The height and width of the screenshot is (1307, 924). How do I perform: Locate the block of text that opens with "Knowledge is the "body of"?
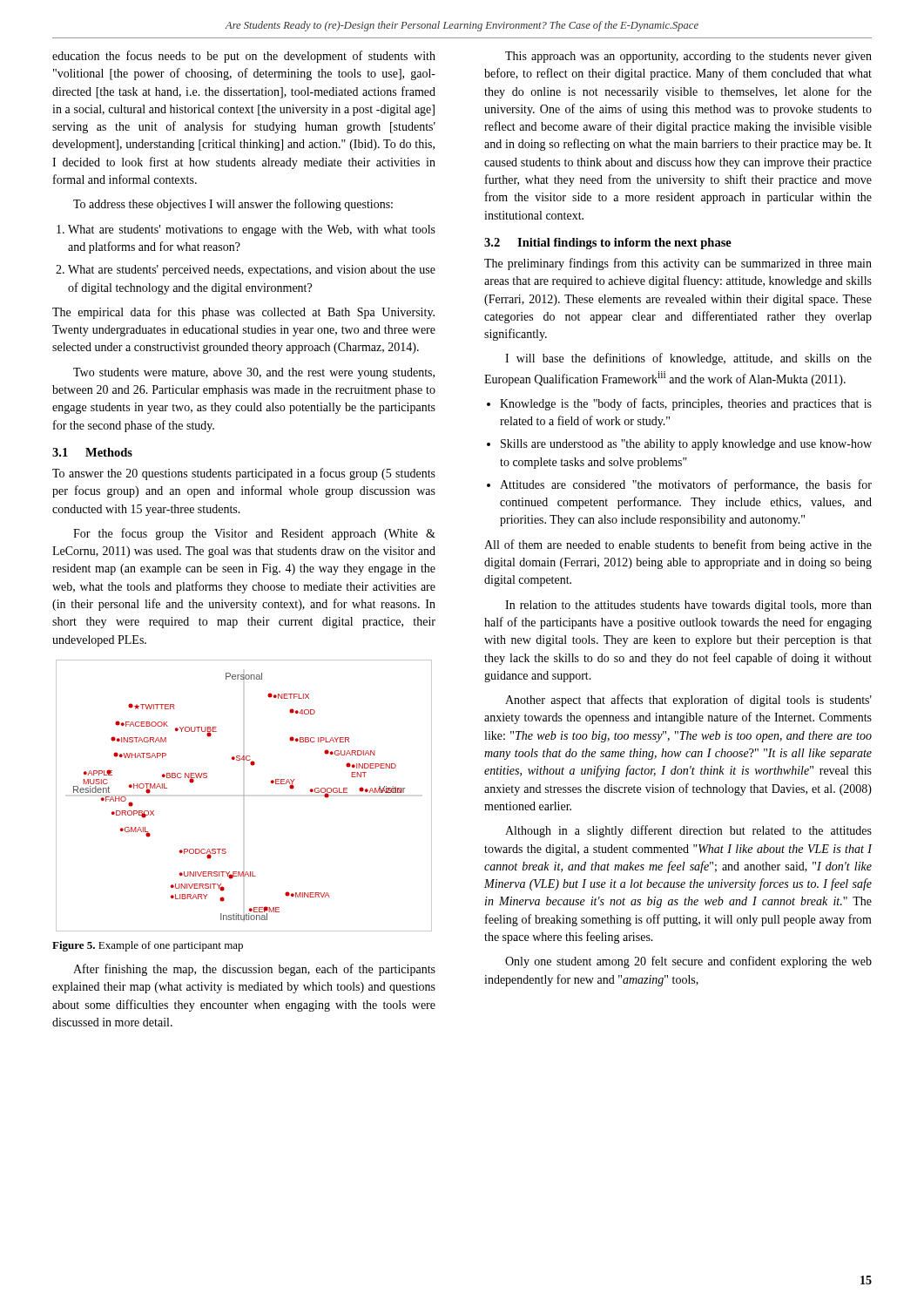tap(686, 413)
